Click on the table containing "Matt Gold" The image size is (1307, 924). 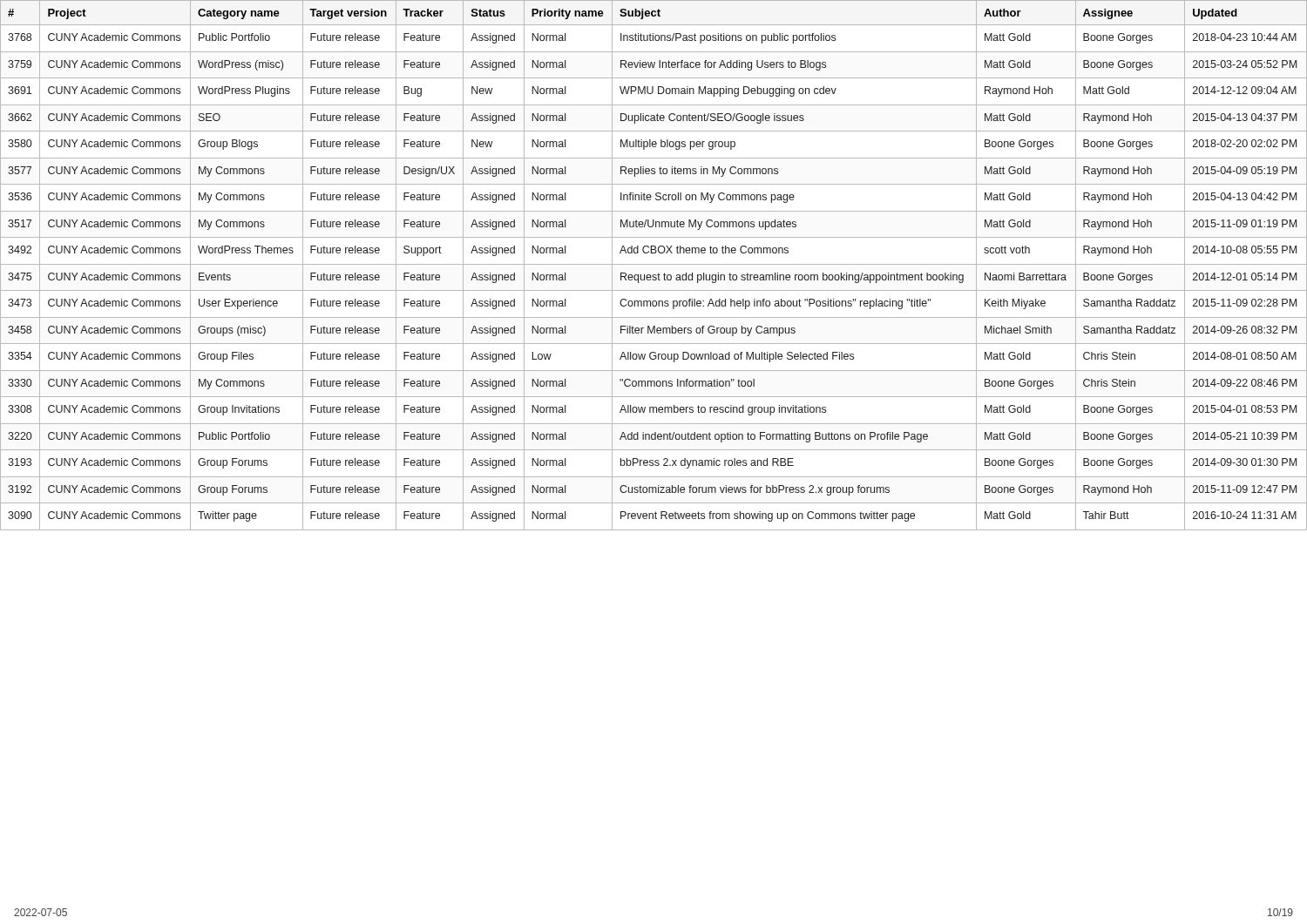click(x=654, y=265)
